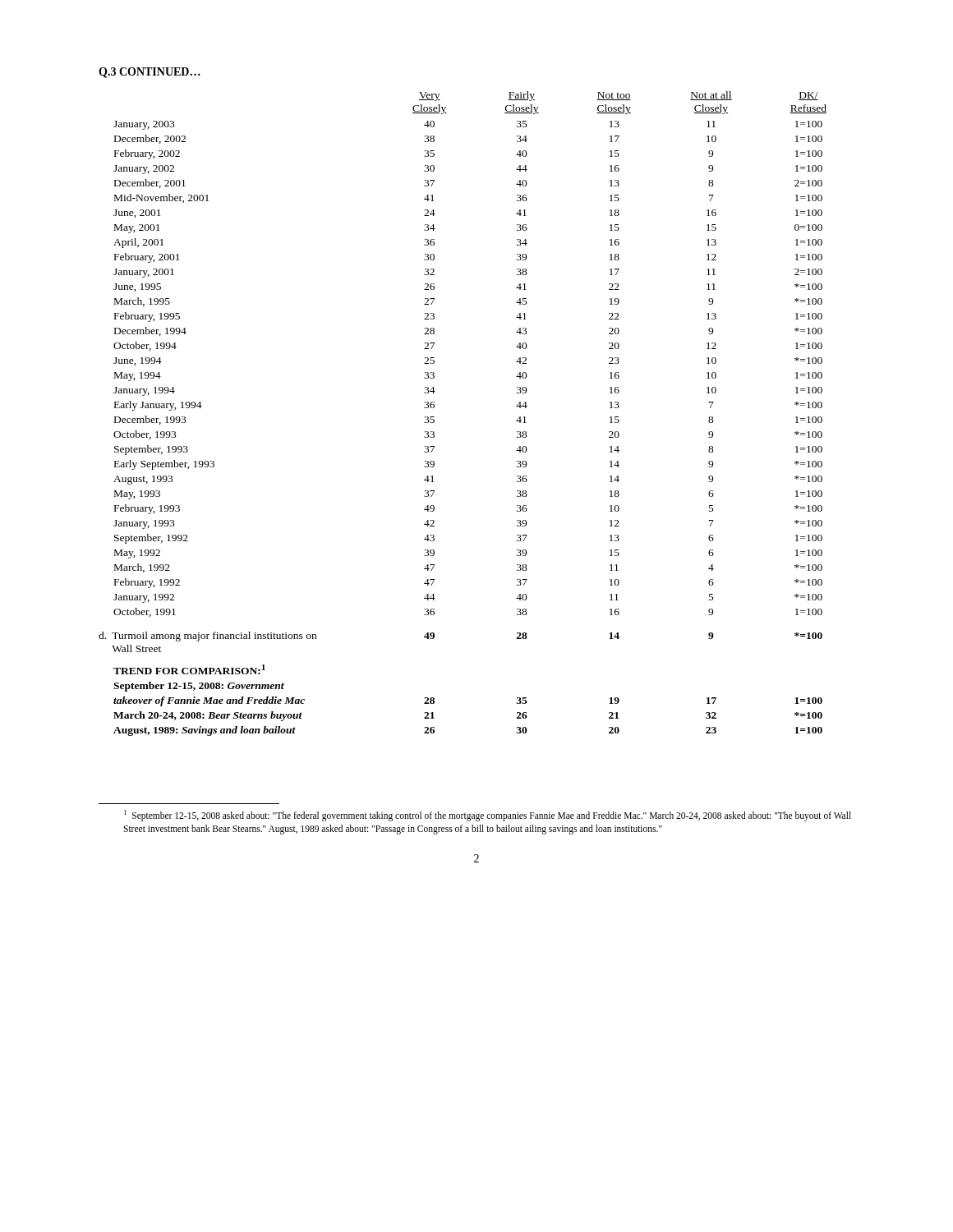This screenshot has width=953, height=1232.
Task: Click on the section header that reads "Q.3 CONTINUED…"
Action: 150,72
